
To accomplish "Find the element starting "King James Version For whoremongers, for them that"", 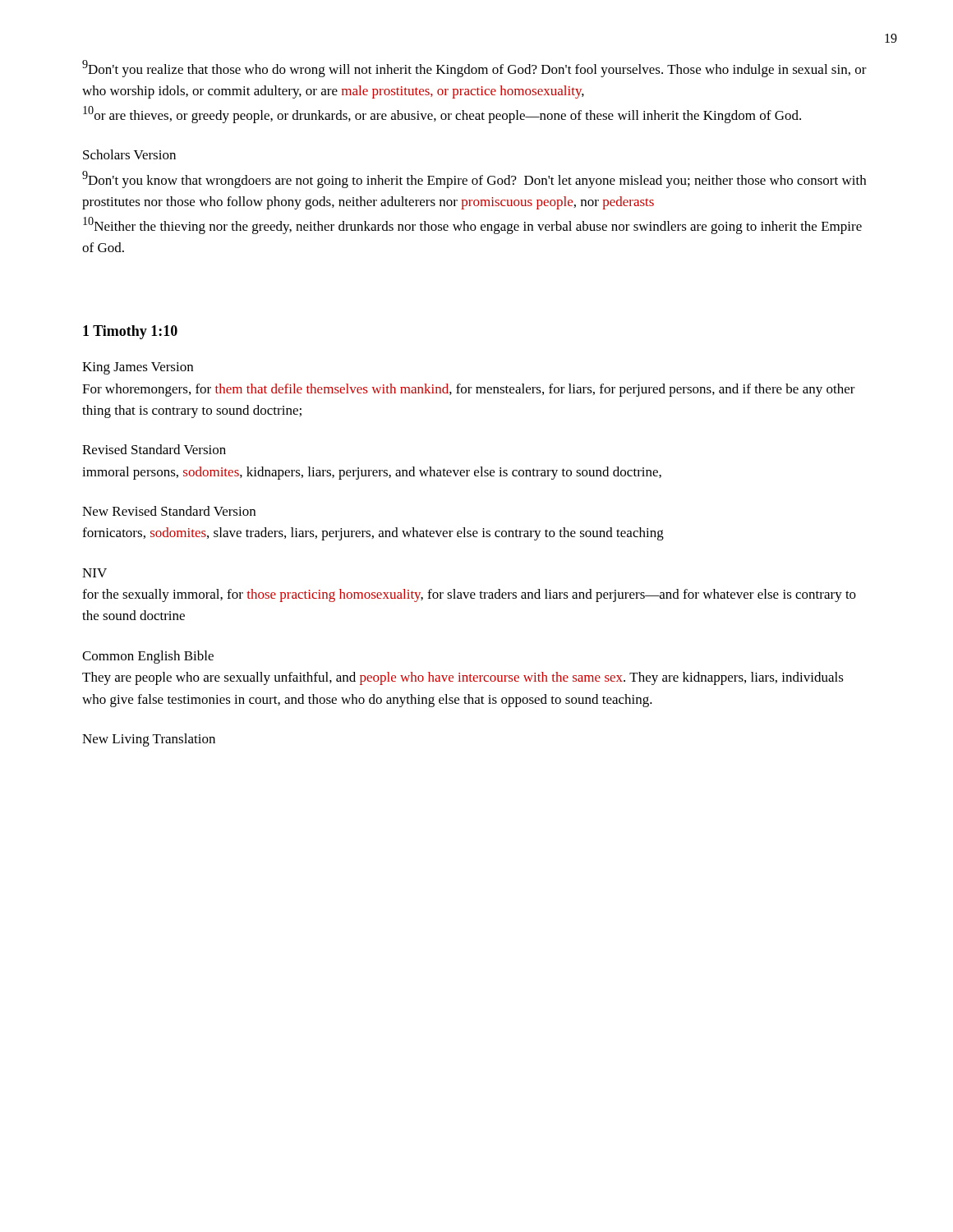I will [x=476, y=389].
